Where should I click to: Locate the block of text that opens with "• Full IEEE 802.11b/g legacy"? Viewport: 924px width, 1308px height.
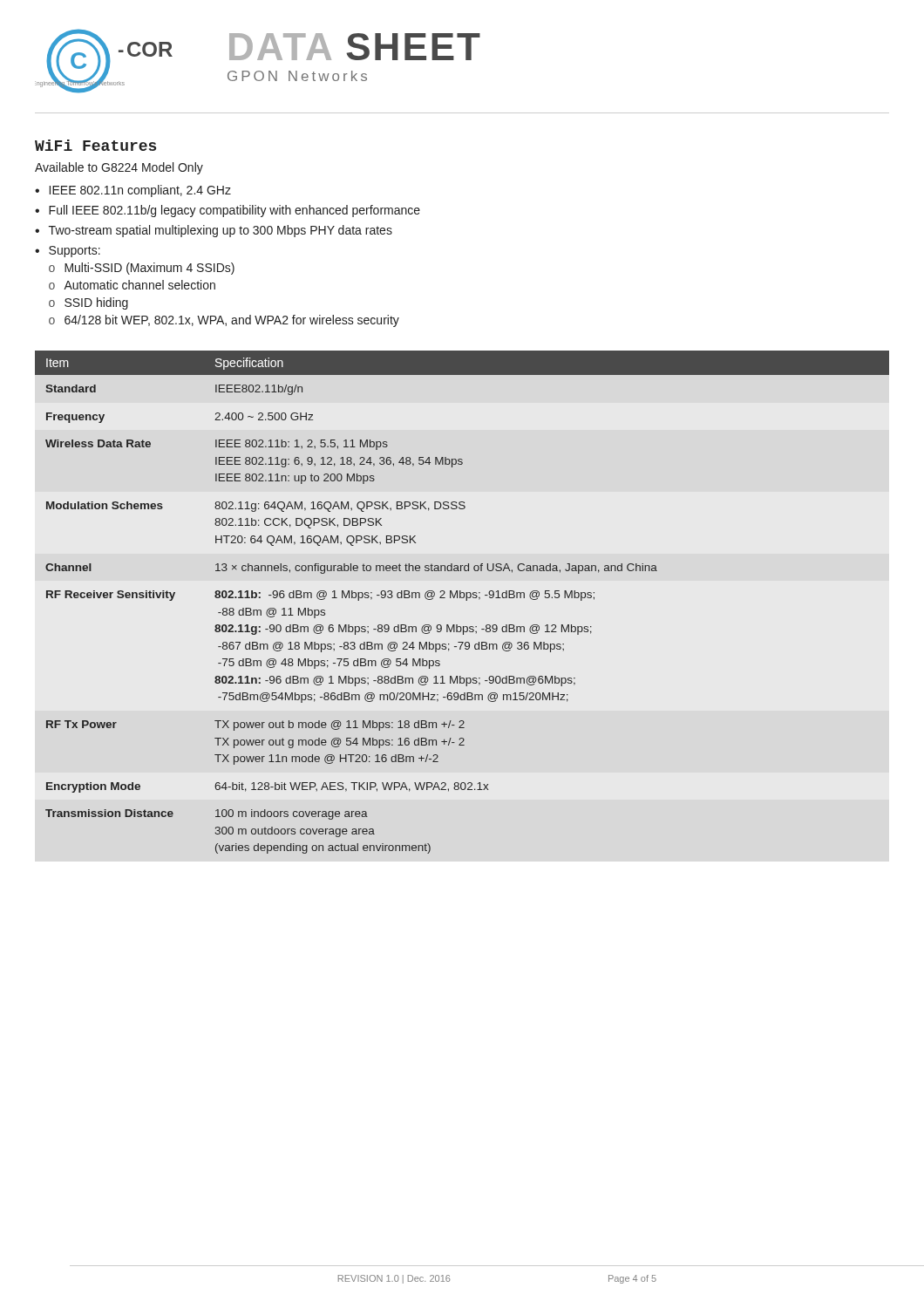coord(228,211)
